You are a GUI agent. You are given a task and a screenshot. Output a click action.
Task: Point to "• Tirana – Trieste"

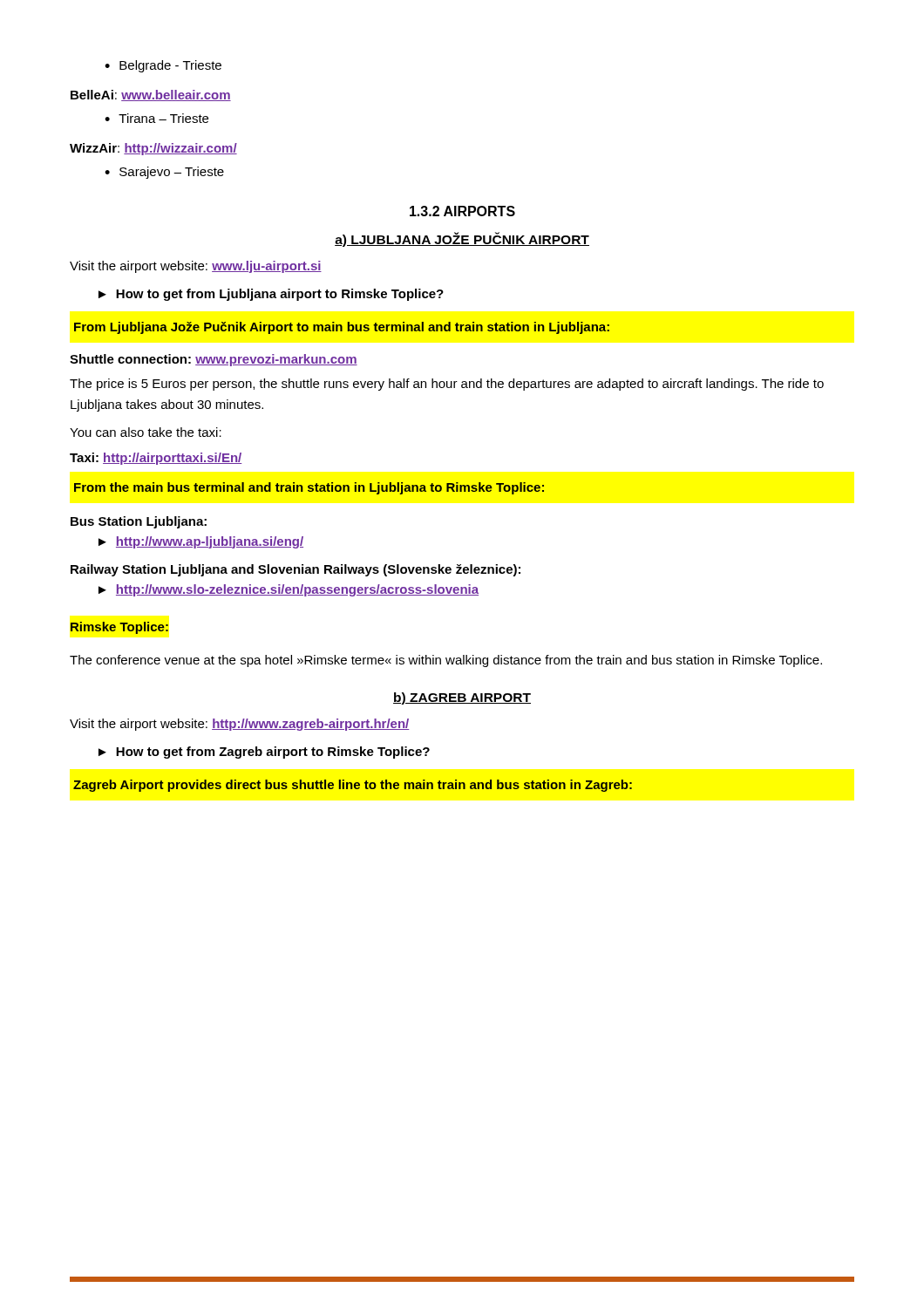pos(157,120)
